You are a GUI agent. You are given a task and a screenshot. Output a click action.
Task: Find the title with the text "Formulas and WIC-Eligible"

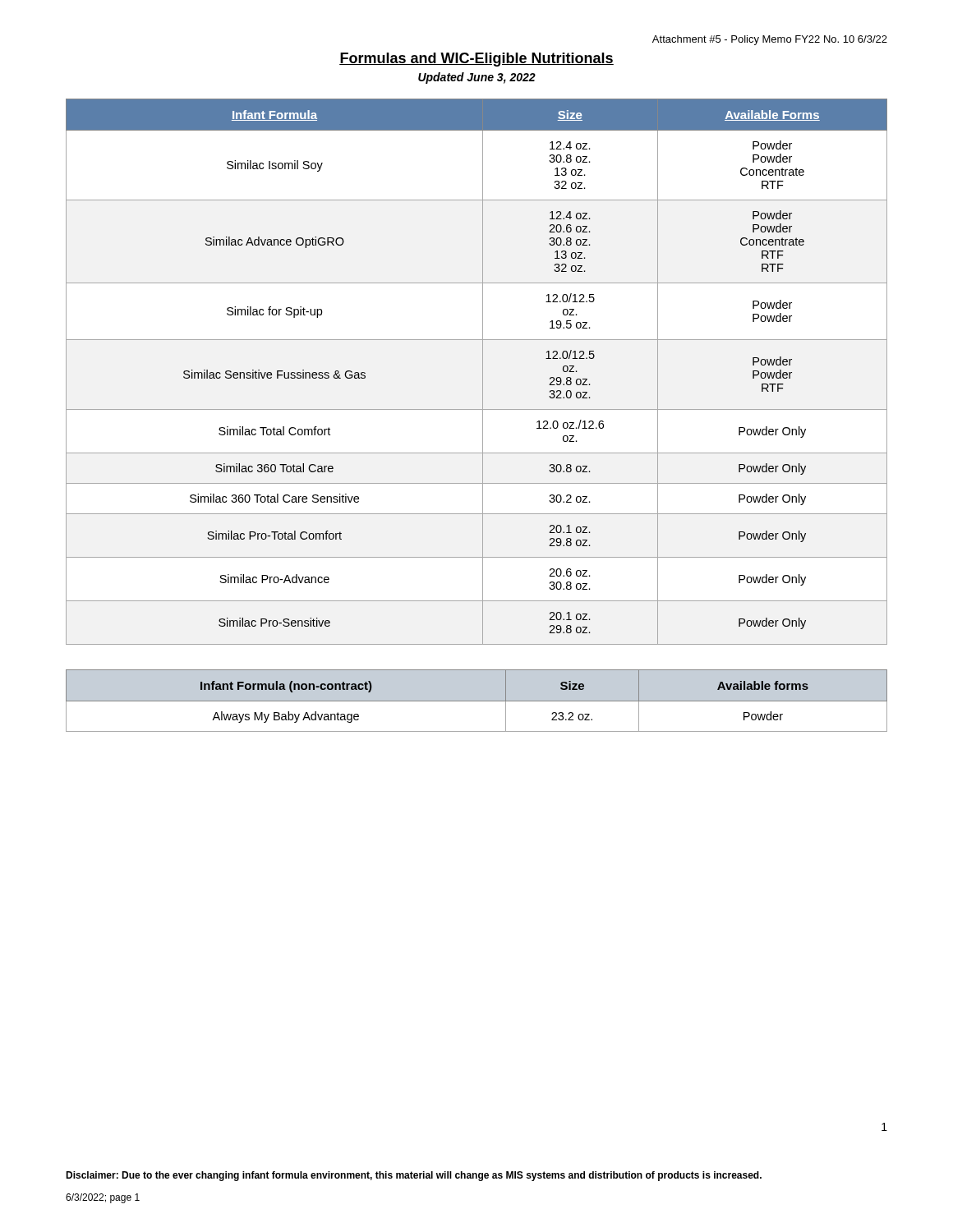476,58
